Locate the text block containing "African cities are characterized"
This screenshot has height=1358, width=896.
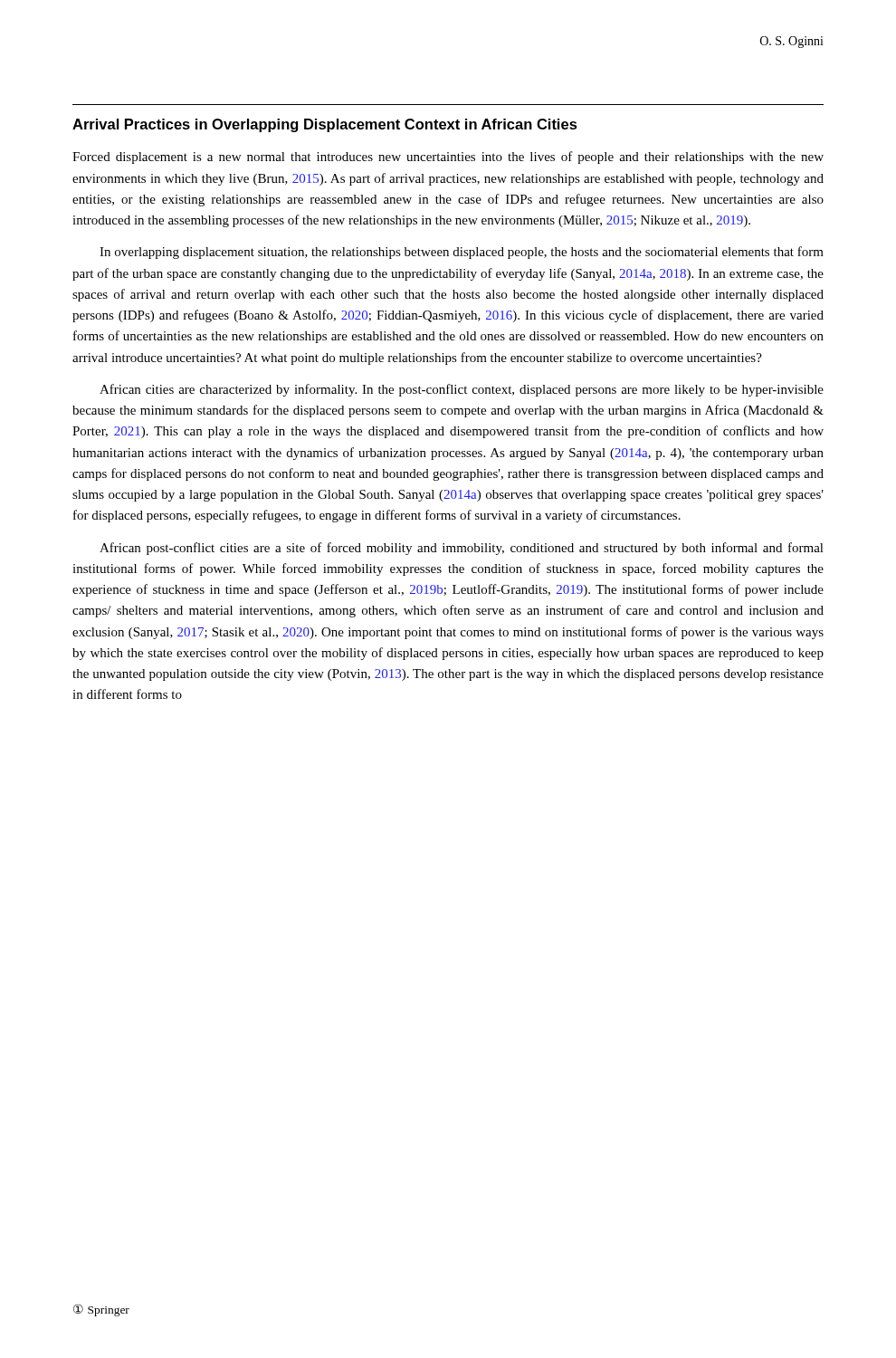(x=448, y=453)
